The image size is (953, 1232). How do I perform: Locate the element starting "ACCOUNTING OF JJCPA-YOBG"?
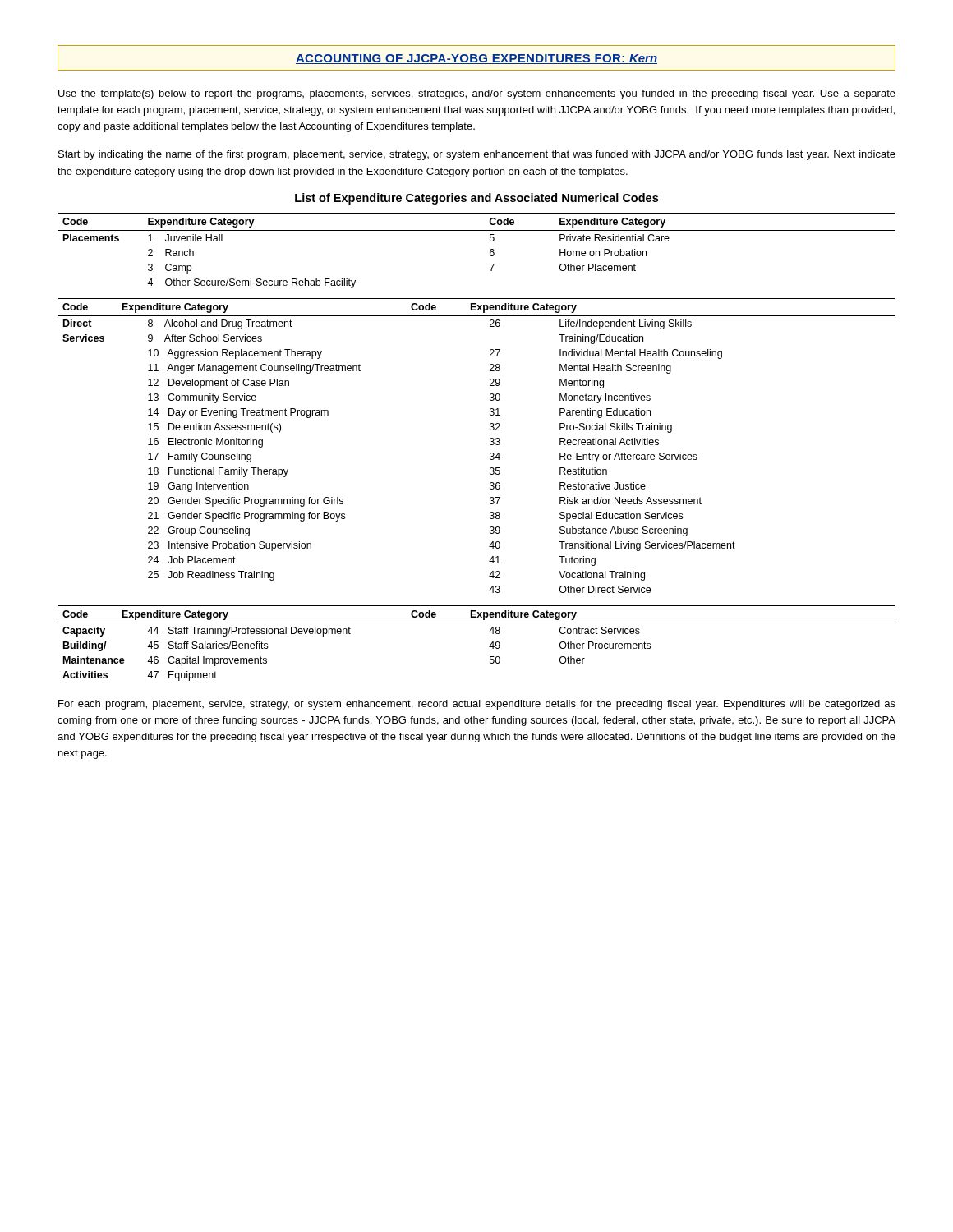[476, 58]
